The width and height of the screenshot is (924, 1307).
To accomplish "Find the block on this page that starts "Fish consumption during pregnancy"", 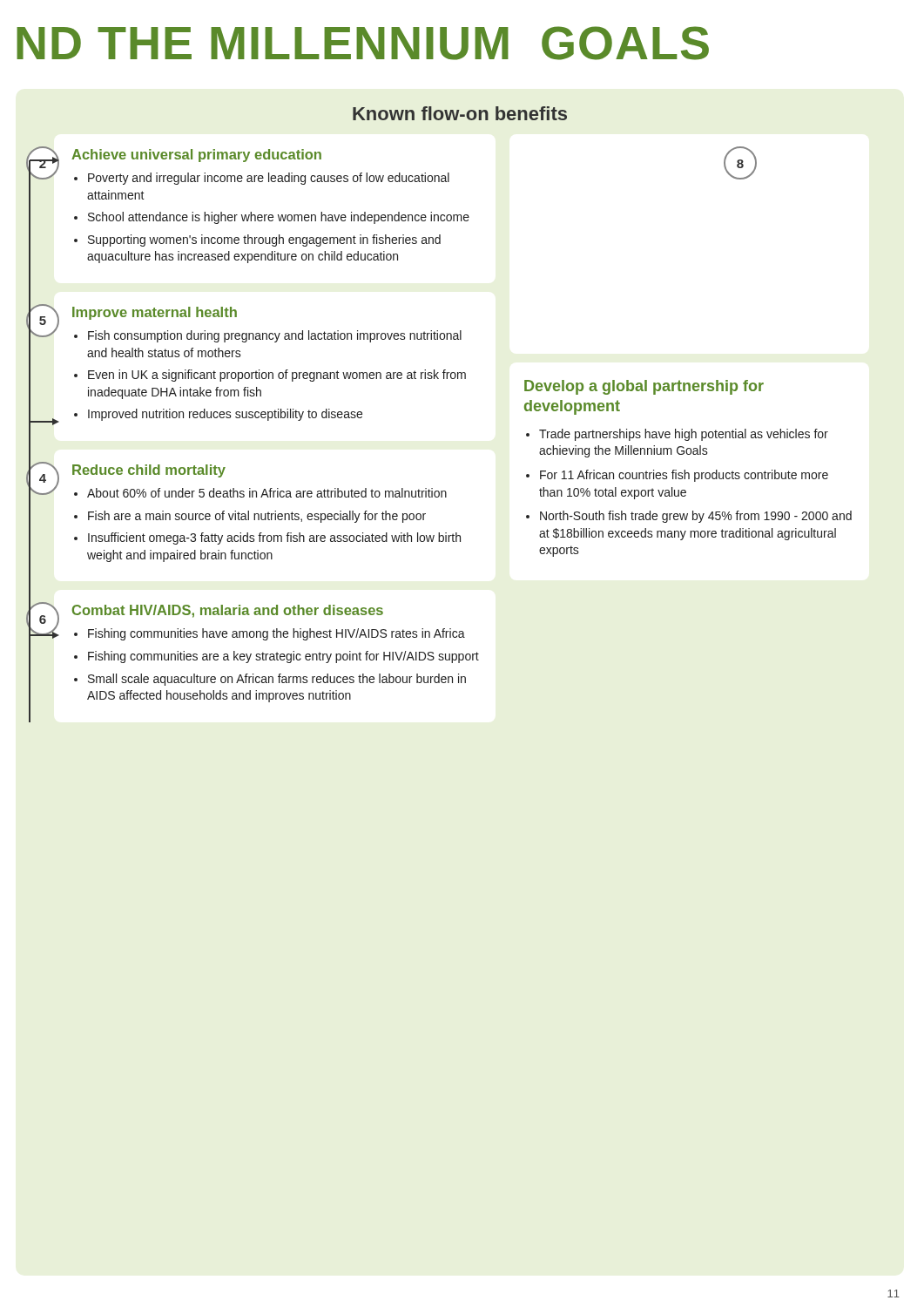I will tap(275, 344).
